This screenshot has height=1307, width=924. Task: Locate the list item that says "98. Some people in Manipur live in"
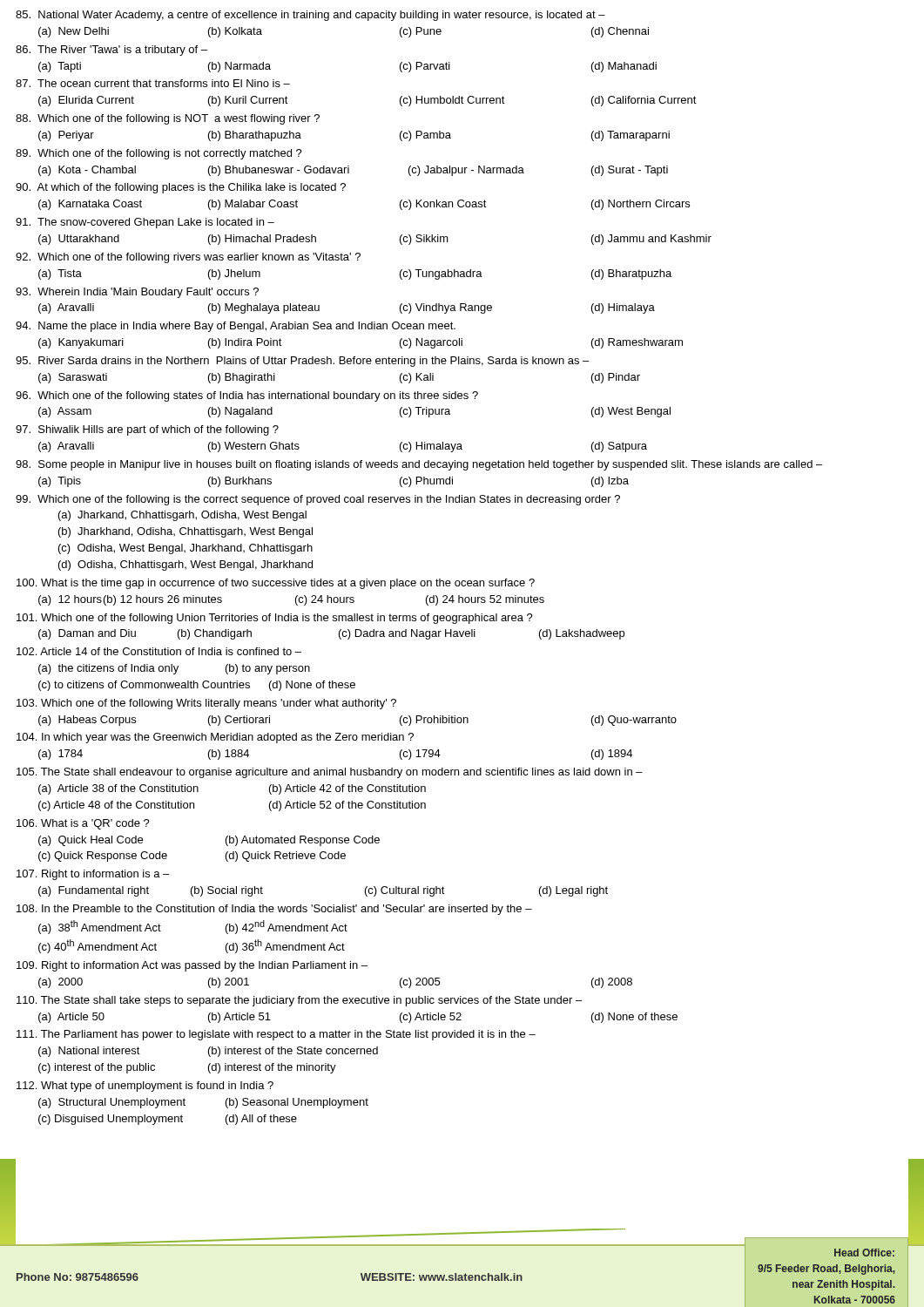coord(462,473)
